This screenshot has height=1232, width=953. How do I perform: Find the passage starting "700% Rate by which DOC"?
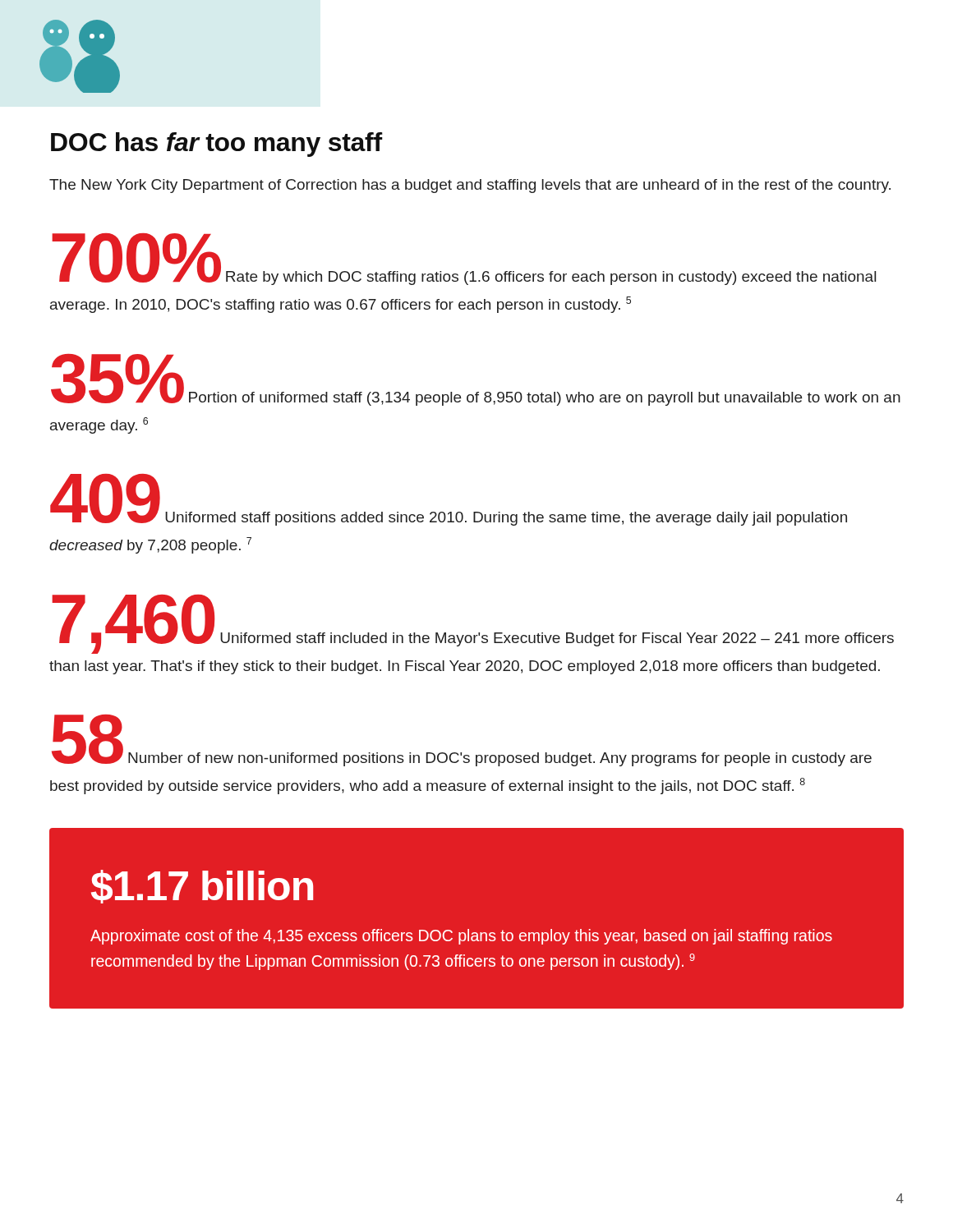point(463,268)
